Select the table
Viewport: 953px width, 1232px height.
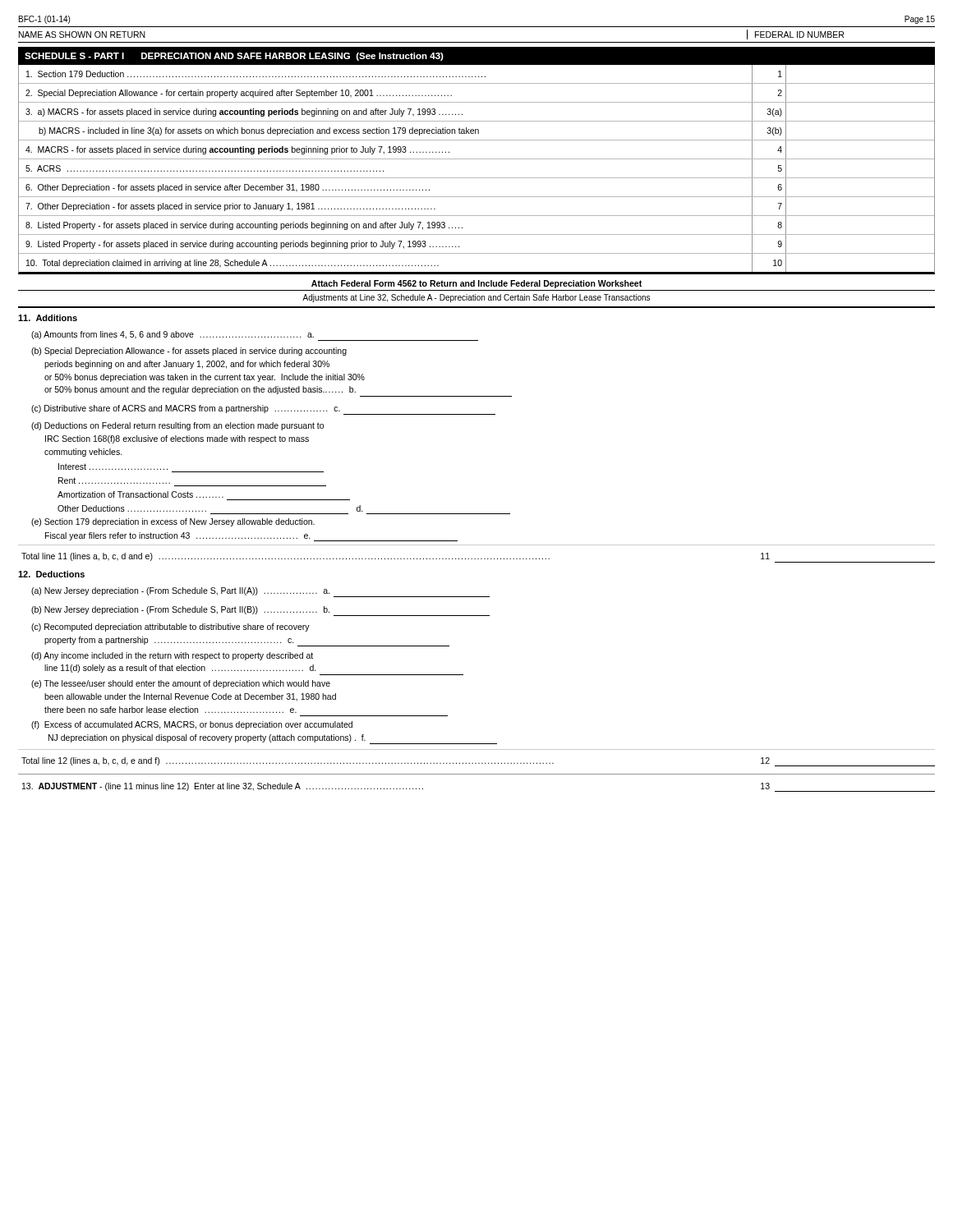tap(476, 169)
